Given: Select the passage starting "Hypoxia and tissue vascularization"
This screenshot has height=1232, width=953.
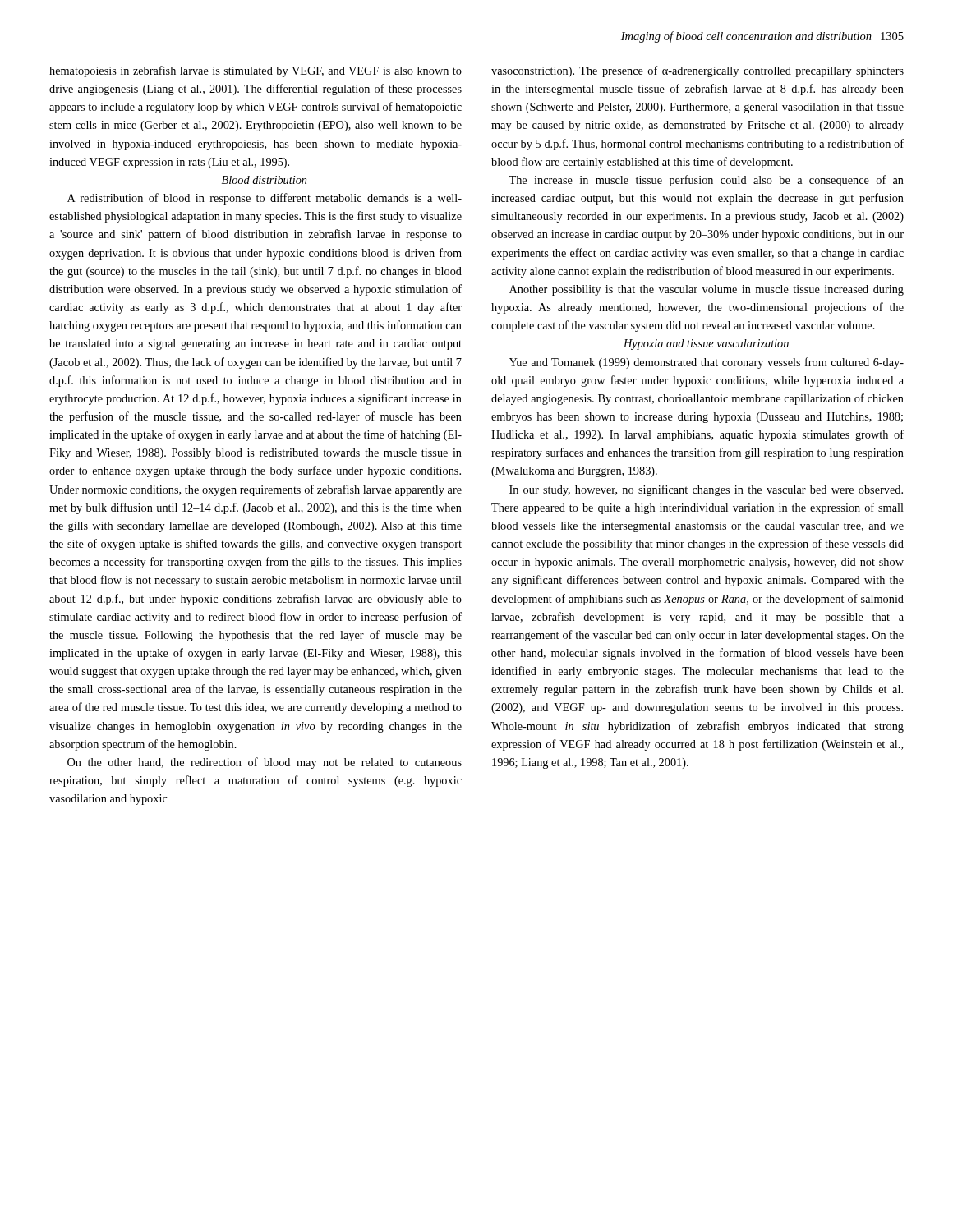Looking at the screenshot, I should point(698,344).
